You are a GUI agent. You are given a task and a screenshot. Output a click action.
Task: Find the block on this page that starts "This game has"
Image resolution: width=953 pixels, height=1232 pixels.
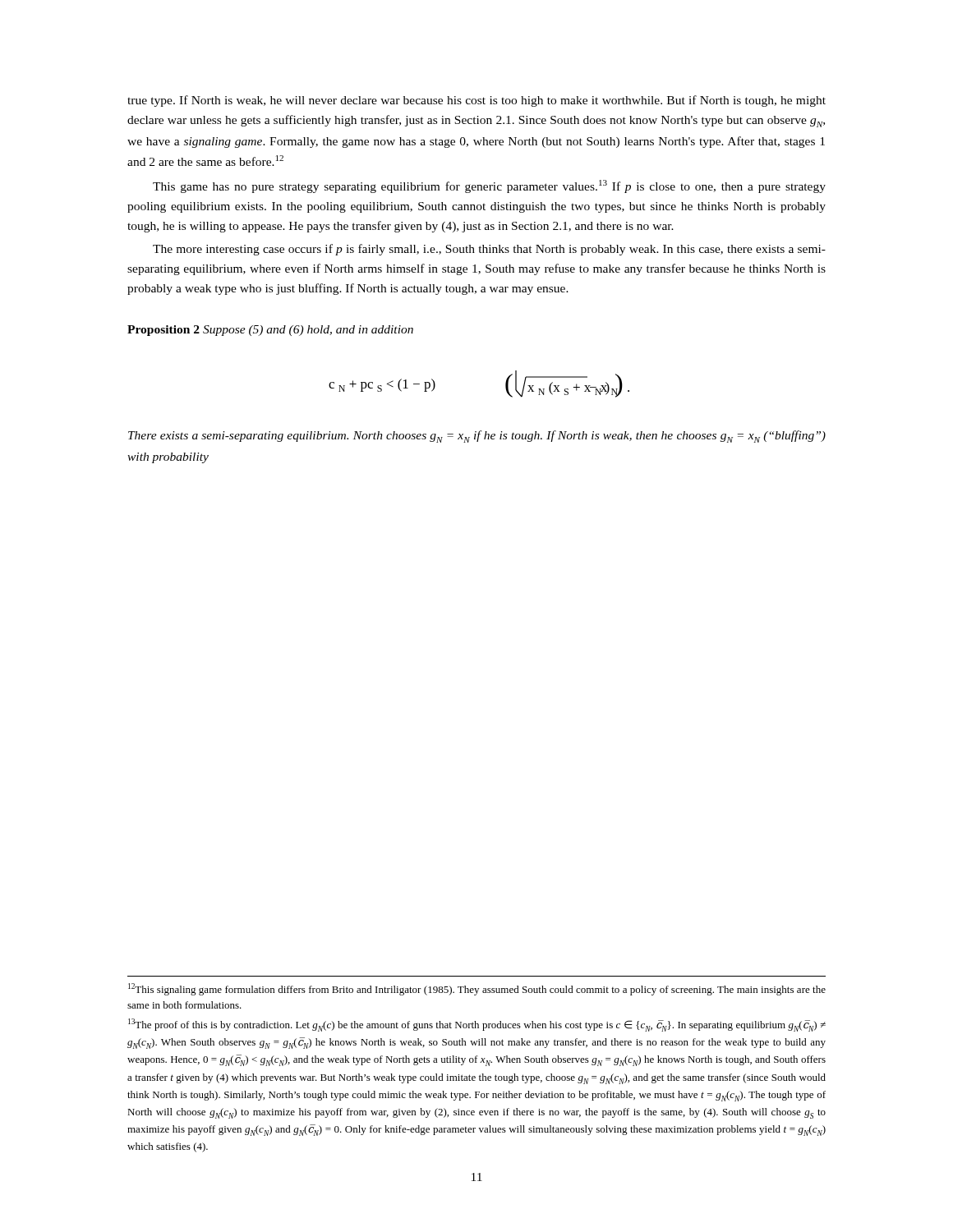tap(476, 205)
